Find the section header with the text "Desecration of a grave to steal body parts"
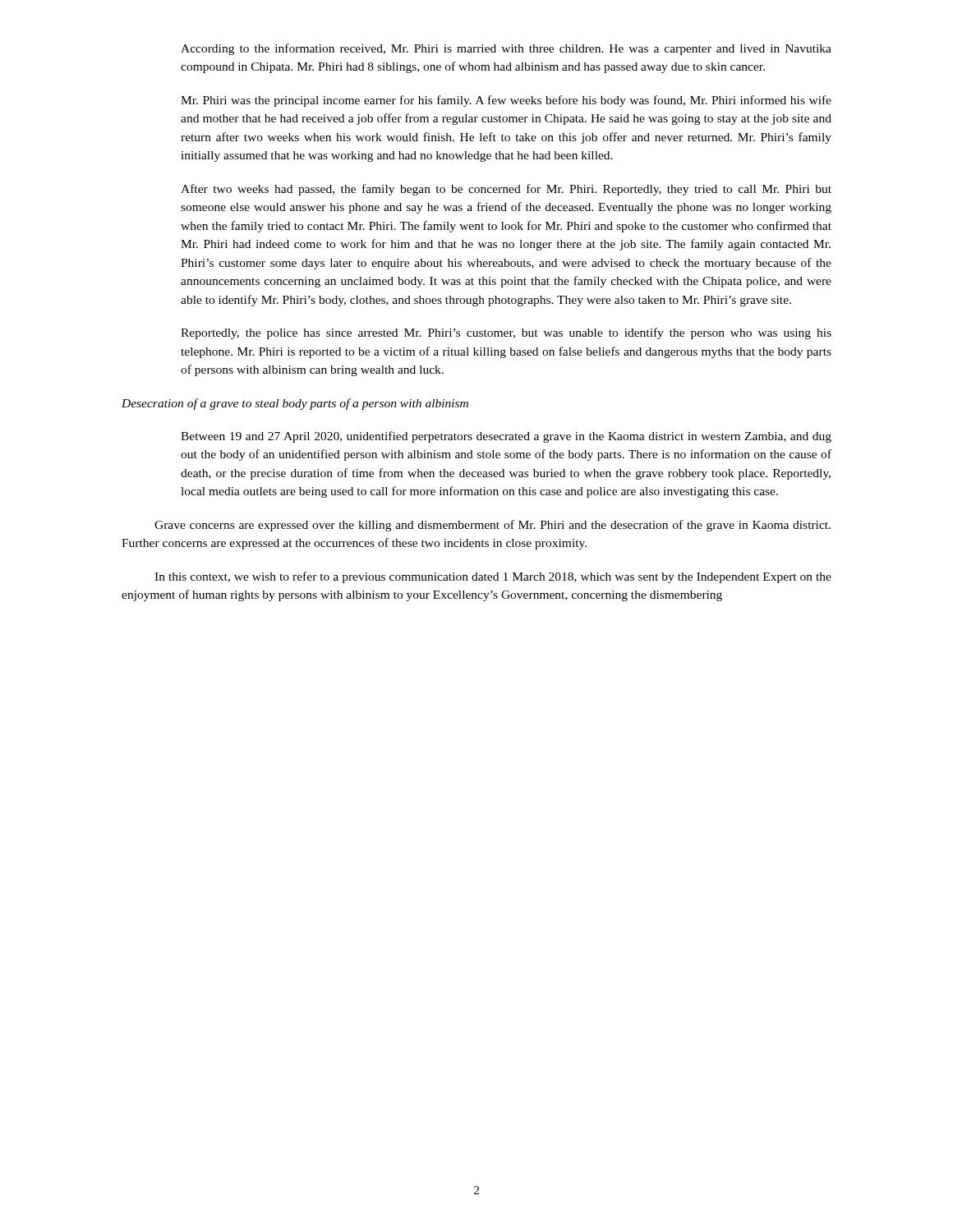Image resolution: width=953 pixels, height=1232 pixels. (x=295, y=402)
